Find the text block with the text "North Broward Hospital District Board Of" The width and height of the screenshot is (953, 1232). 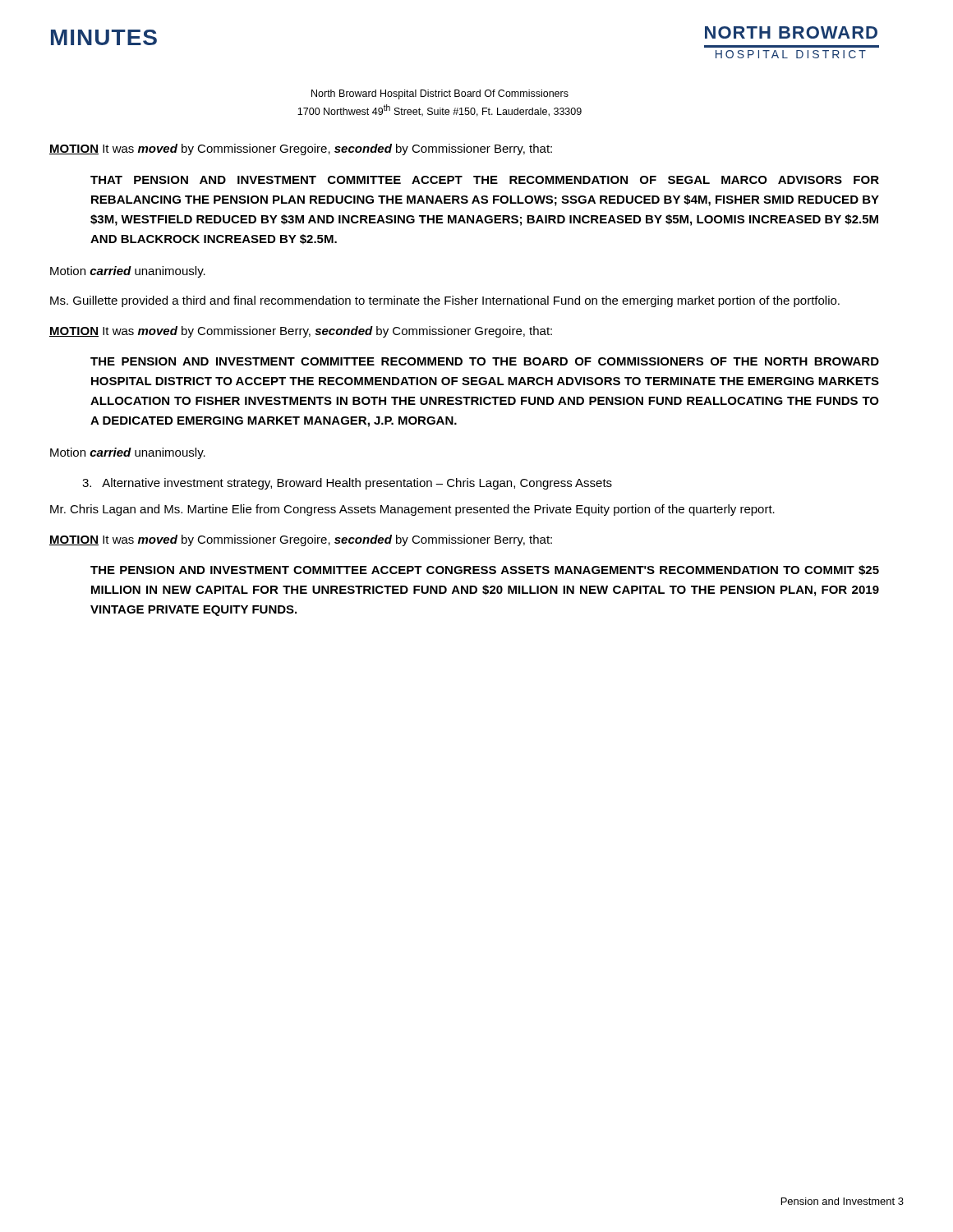click(440, 103)
